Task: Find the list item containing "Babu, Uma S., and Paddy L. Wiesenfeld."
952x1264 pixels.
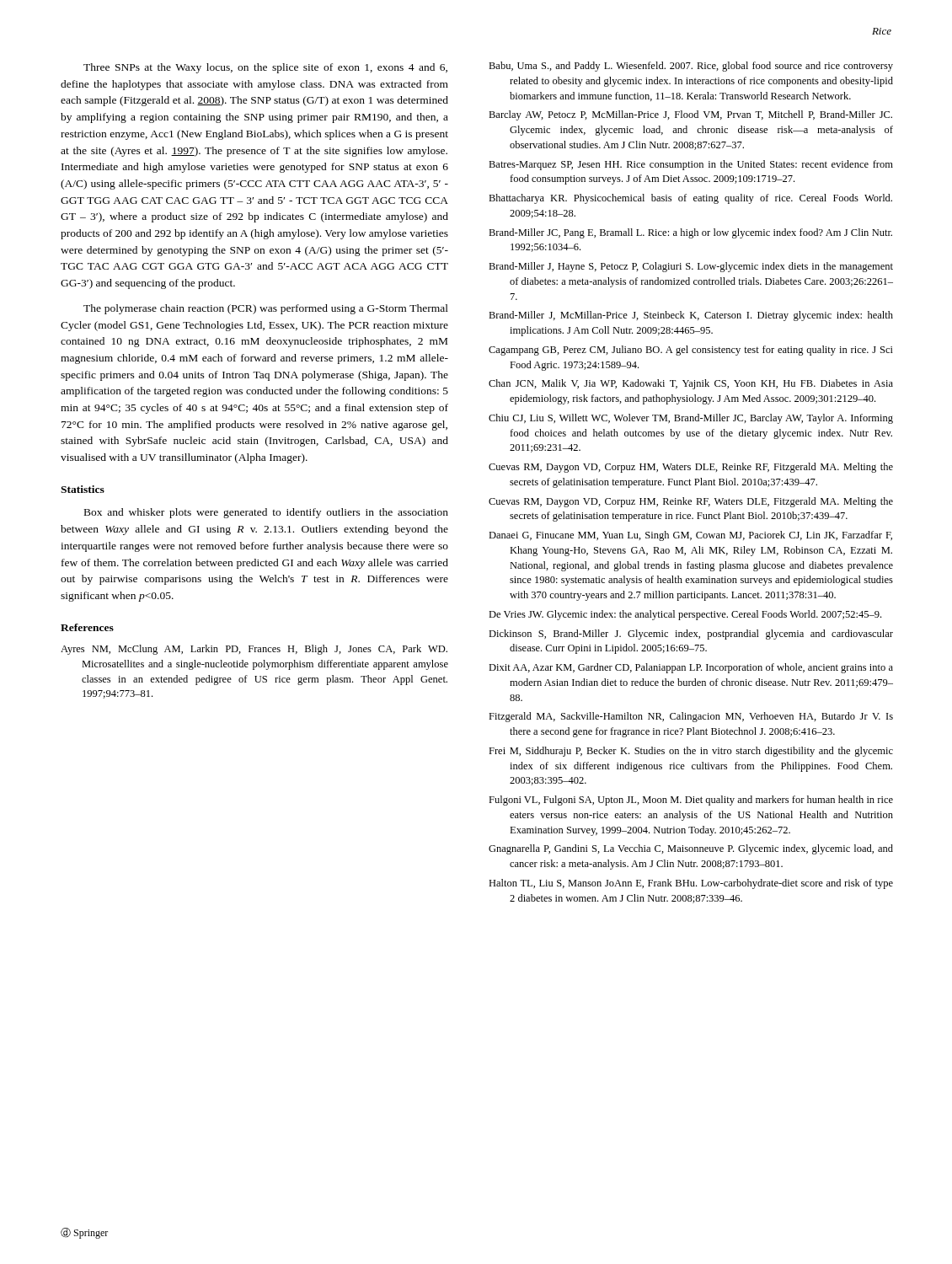Action: 691,81
